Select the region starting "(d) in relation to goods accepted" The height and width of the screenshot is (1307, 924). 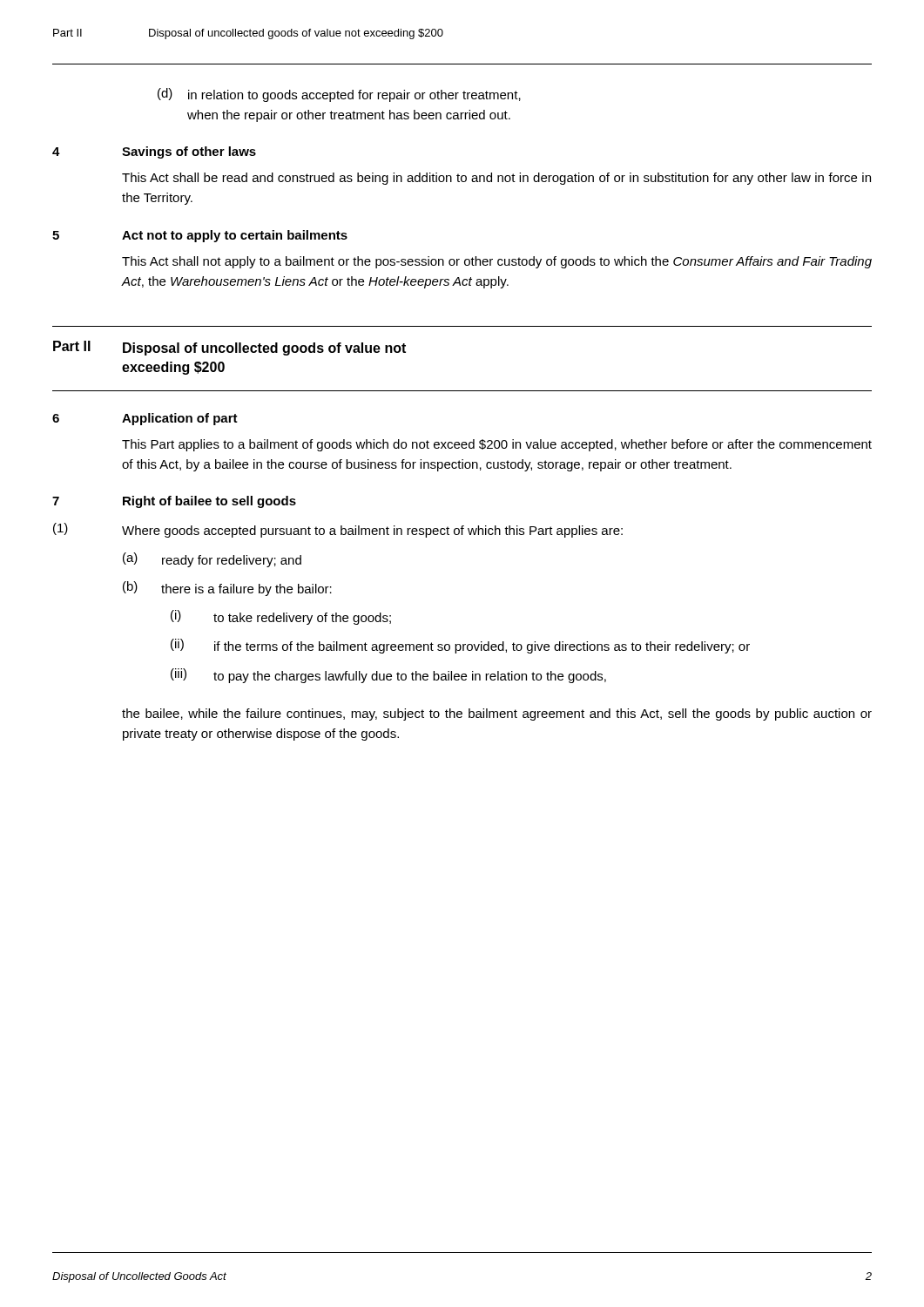tap(339, 105)
